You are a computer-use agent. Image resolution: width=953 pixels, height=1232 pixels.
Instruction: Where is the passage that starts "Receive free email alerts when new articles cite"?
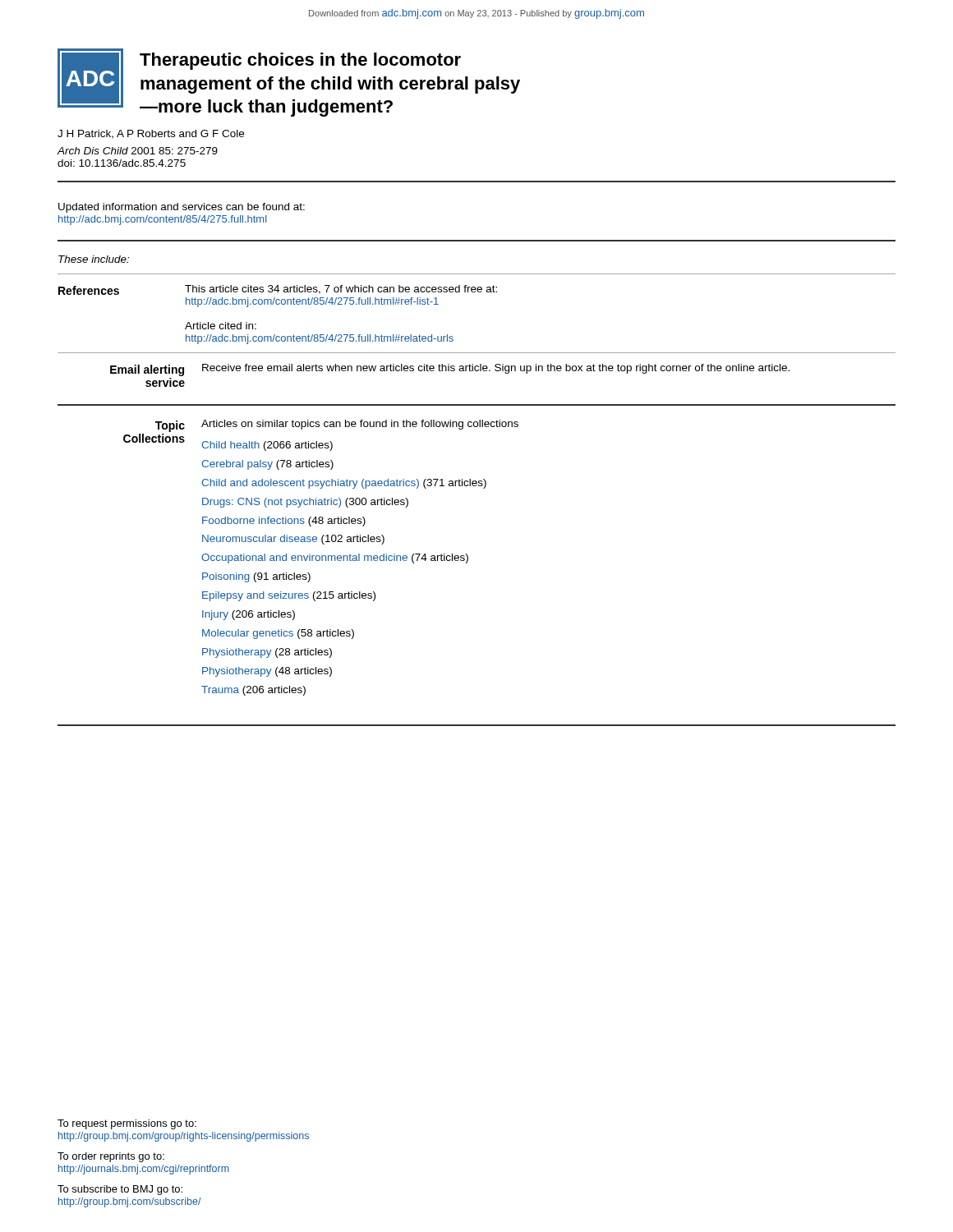click(496, 367)
